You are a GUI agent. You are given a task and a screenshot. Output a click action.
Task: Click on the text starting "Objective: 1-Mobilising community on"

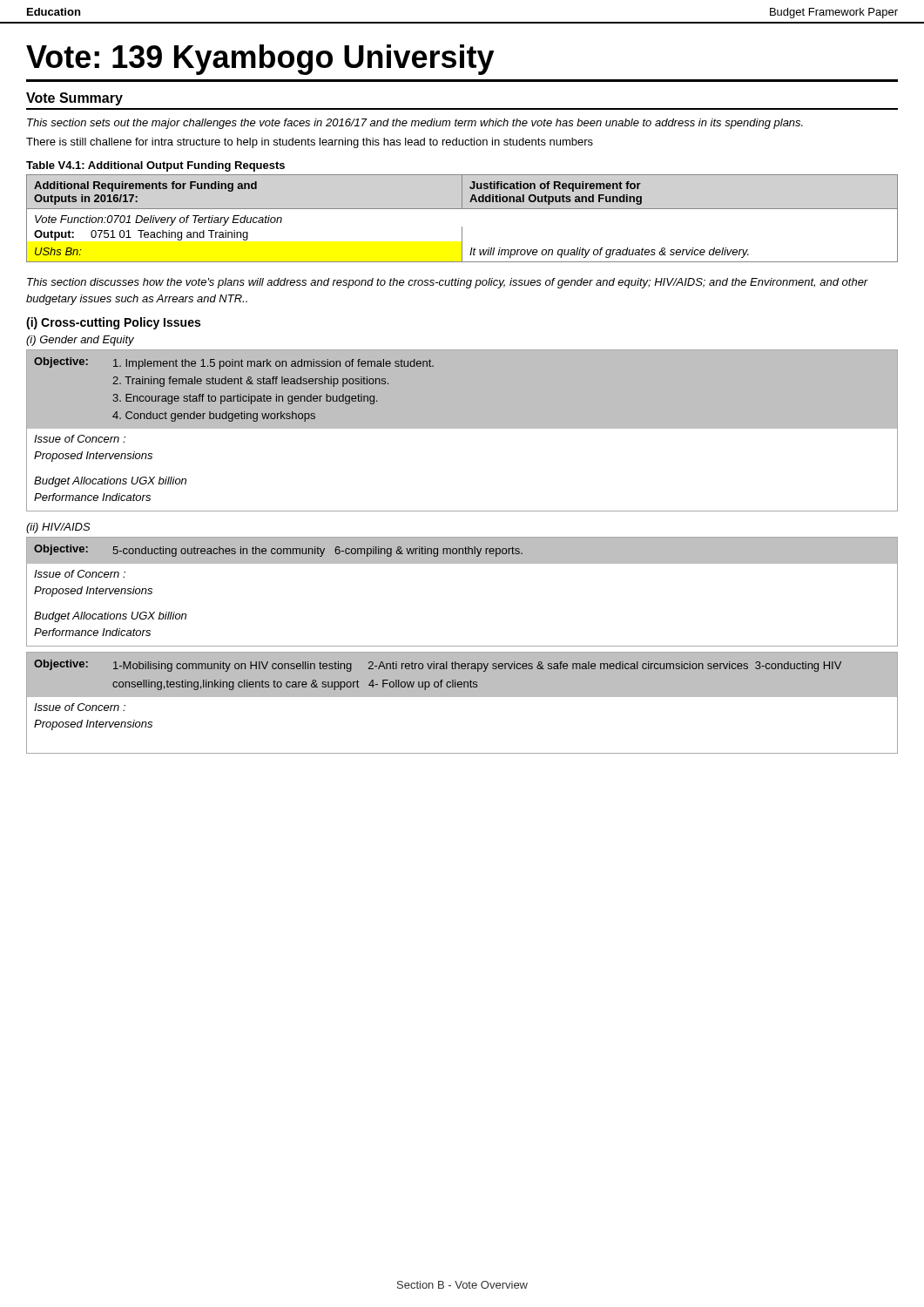pyautogui.click(x=462, y=703)
